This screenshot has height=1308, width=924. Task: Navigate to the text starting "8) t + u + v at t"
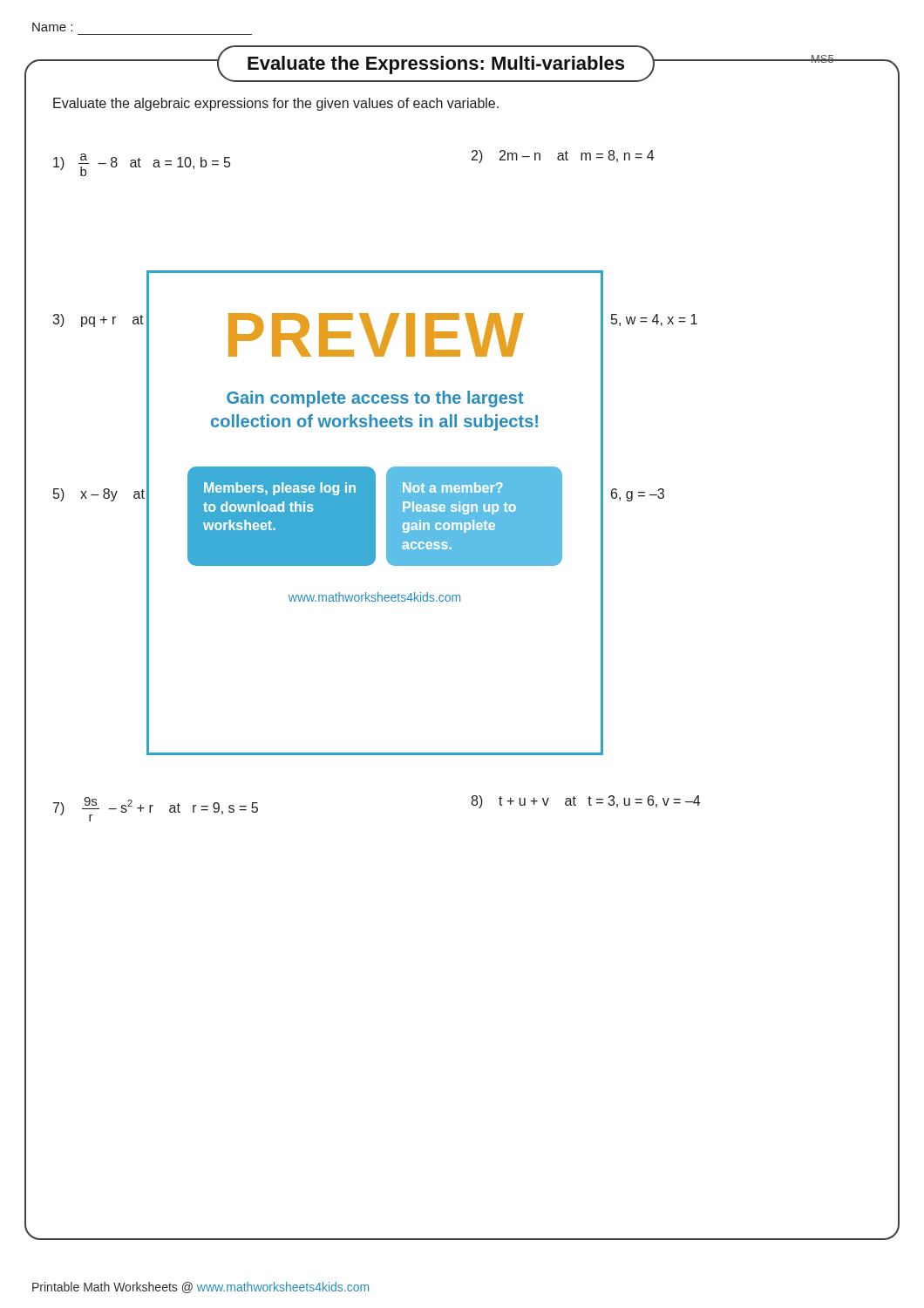point(586,801)
